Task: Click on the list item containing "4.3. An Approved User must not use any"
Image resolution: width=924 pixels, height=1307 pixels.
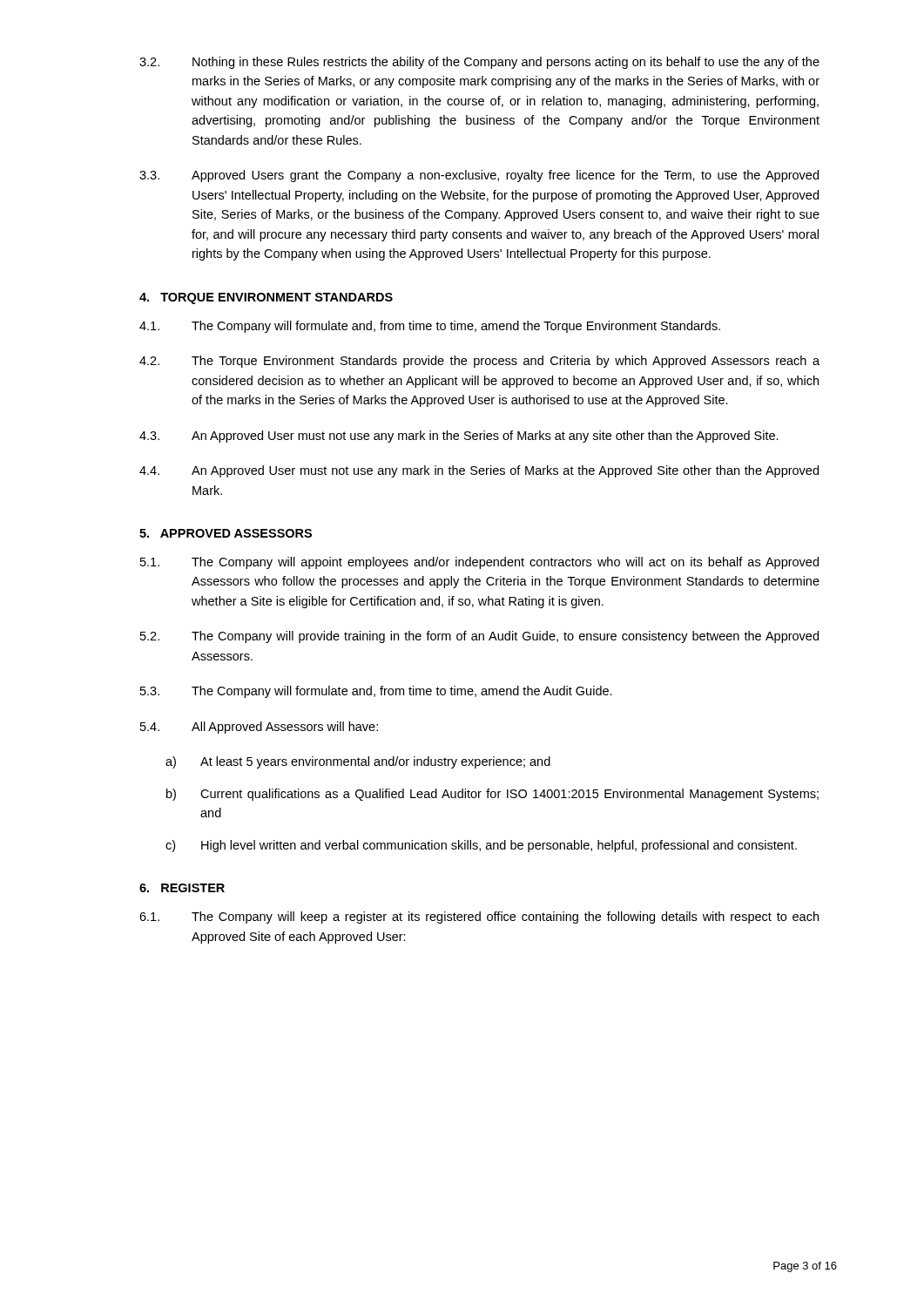Action: pyautogui.click(x=479, y=435)
